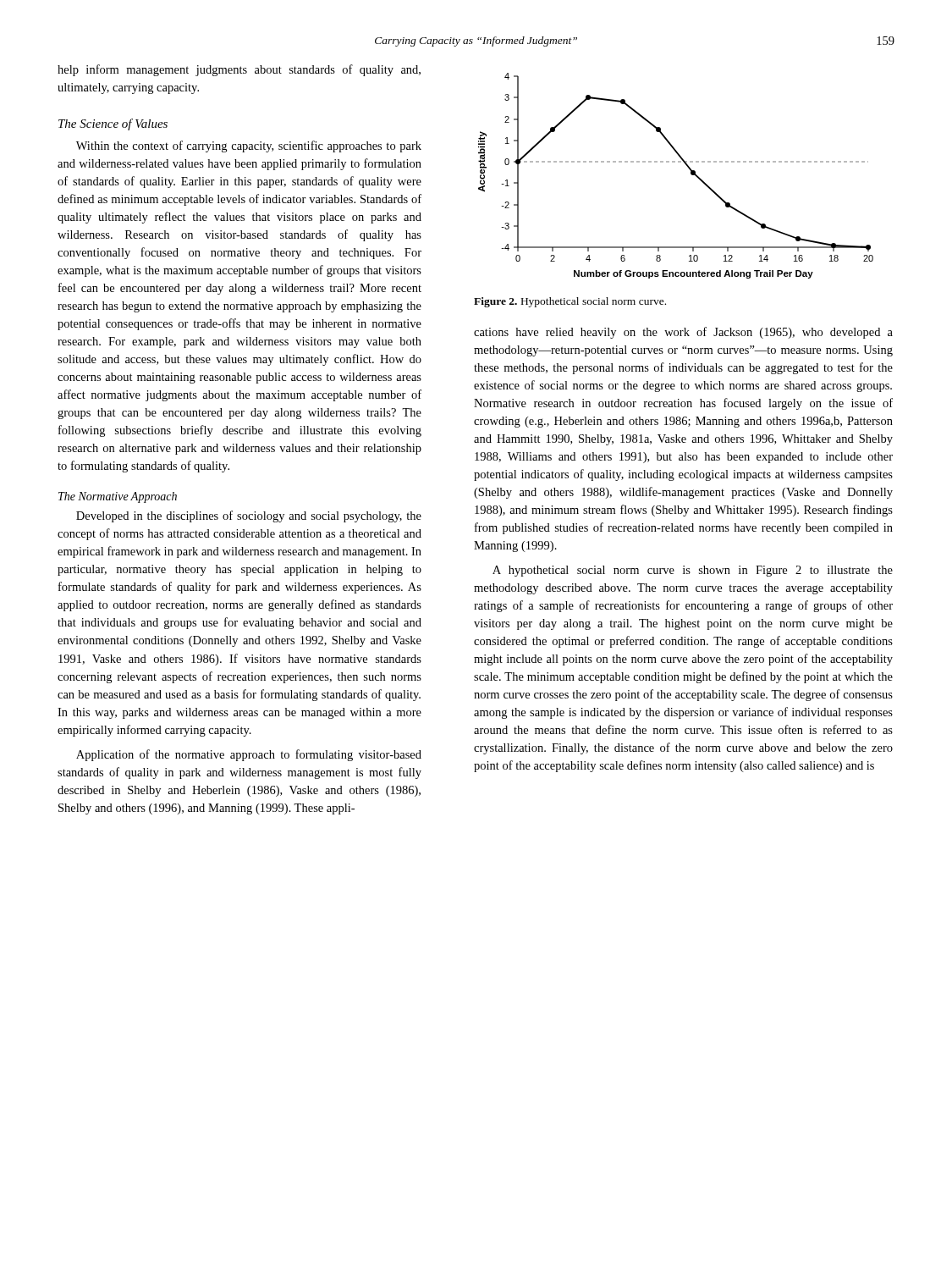
Task: Locate the block of text that opens with "Within the context of"
Action: point(239,306)
